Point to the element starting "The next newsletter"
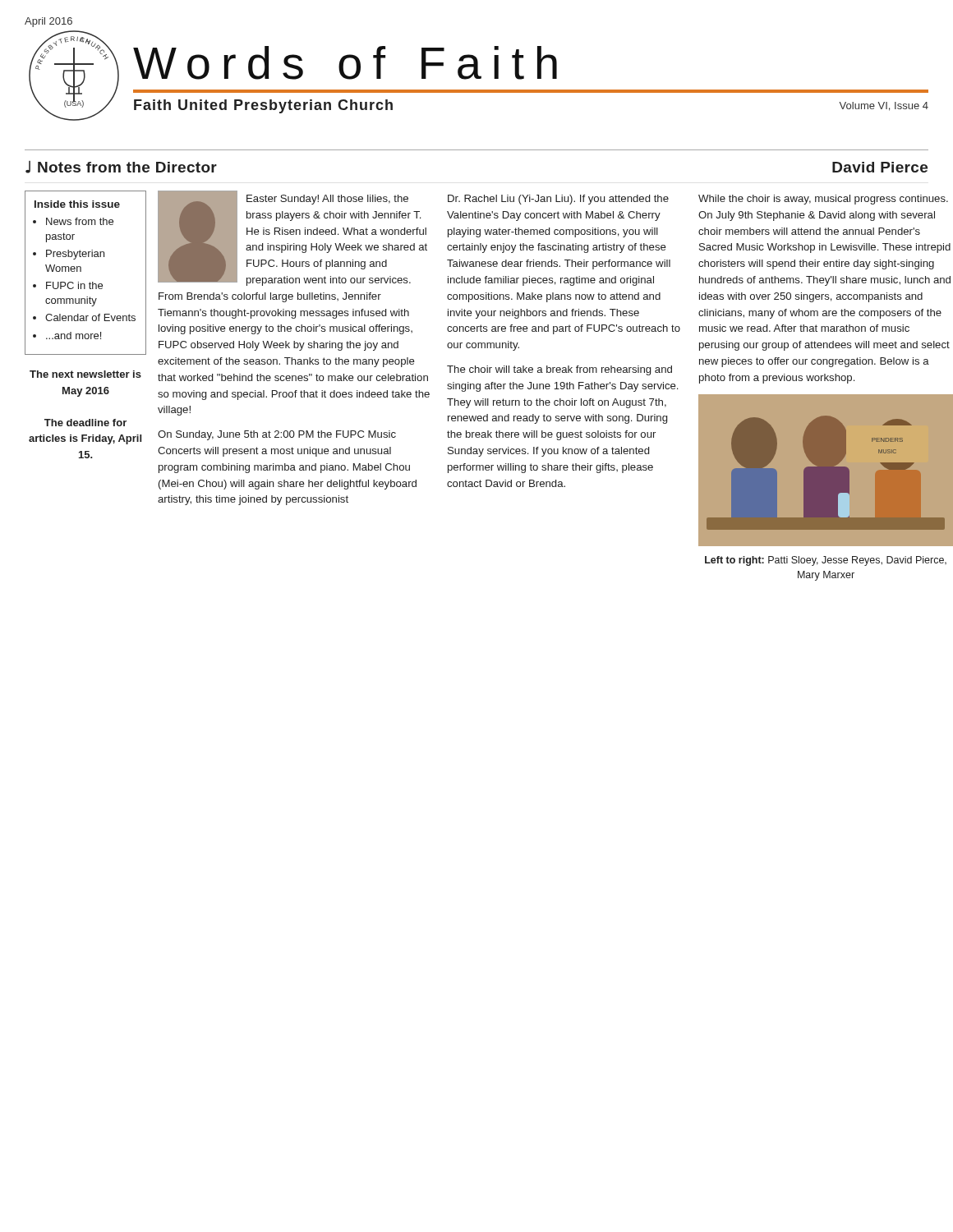This screenshot has width=953, height=1232. coord(85,415)
